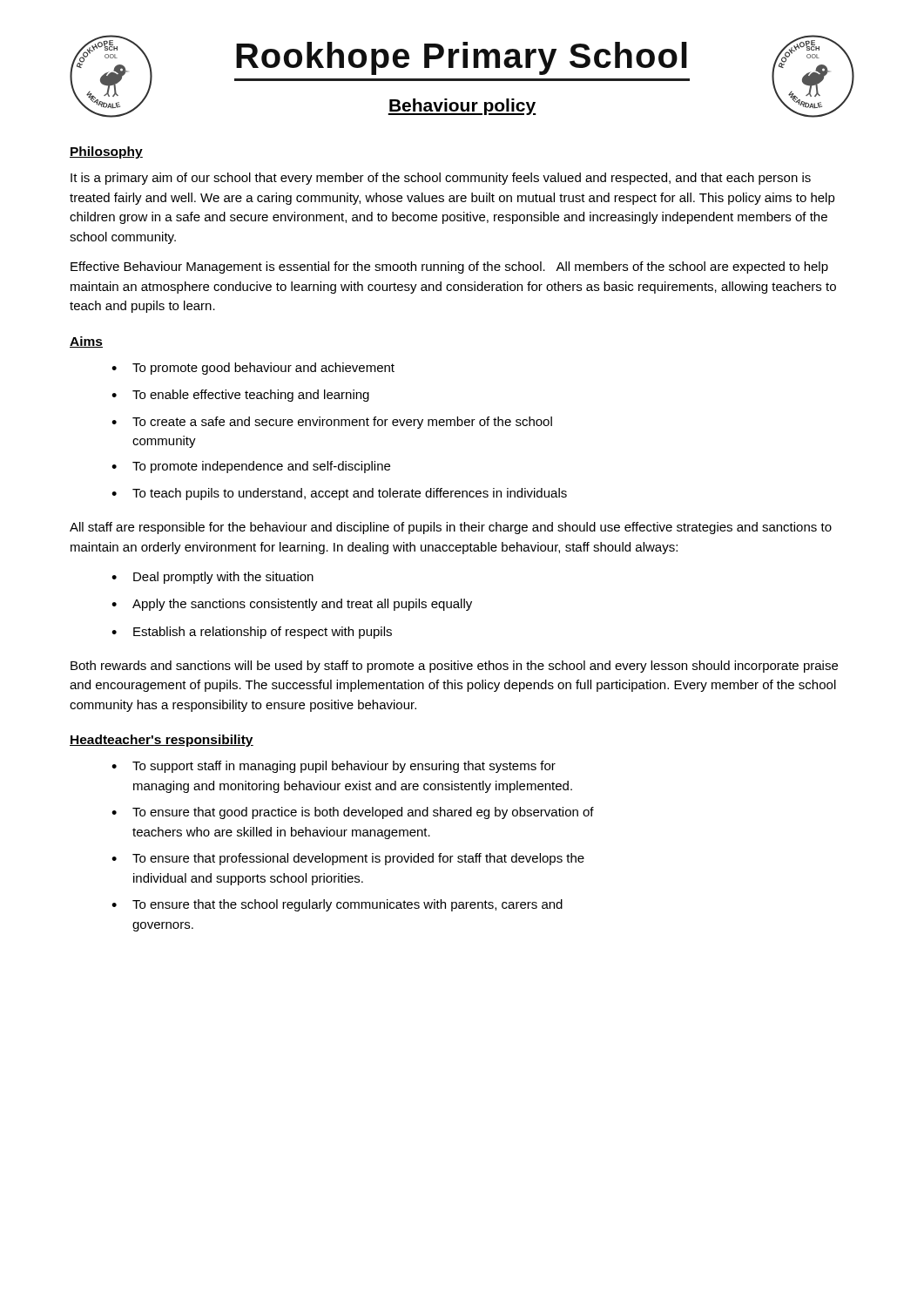
Task: Locate the block of text that opens with "It is a"
Action: point(452,207)
